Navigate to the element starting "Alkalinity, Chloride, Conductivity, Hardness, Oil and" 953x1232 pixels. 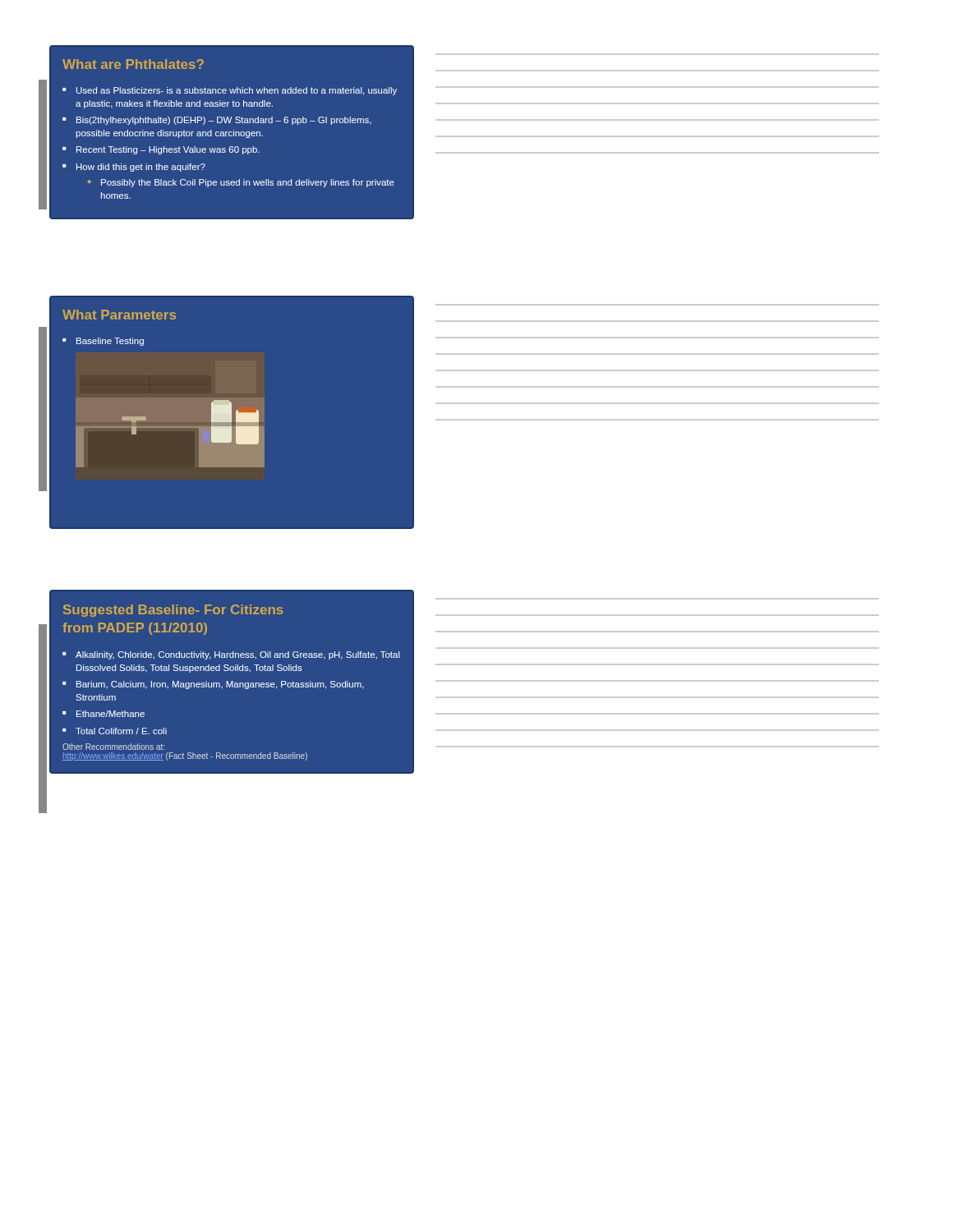tap(238, 661)
